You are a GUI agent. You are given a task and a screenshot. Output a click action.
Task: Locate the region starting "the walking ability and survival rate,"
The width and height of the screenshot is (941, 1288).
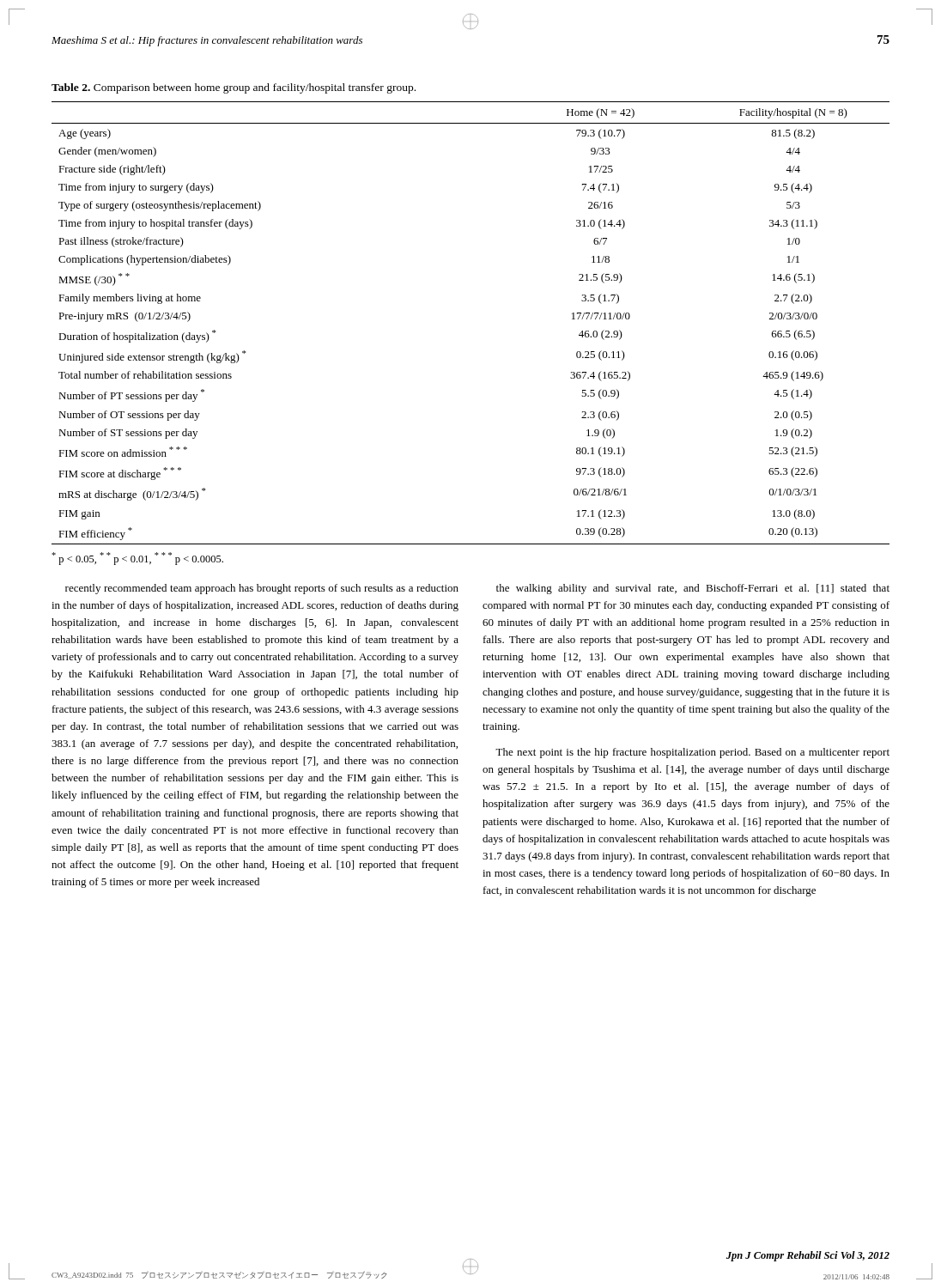tap(686, 739)
